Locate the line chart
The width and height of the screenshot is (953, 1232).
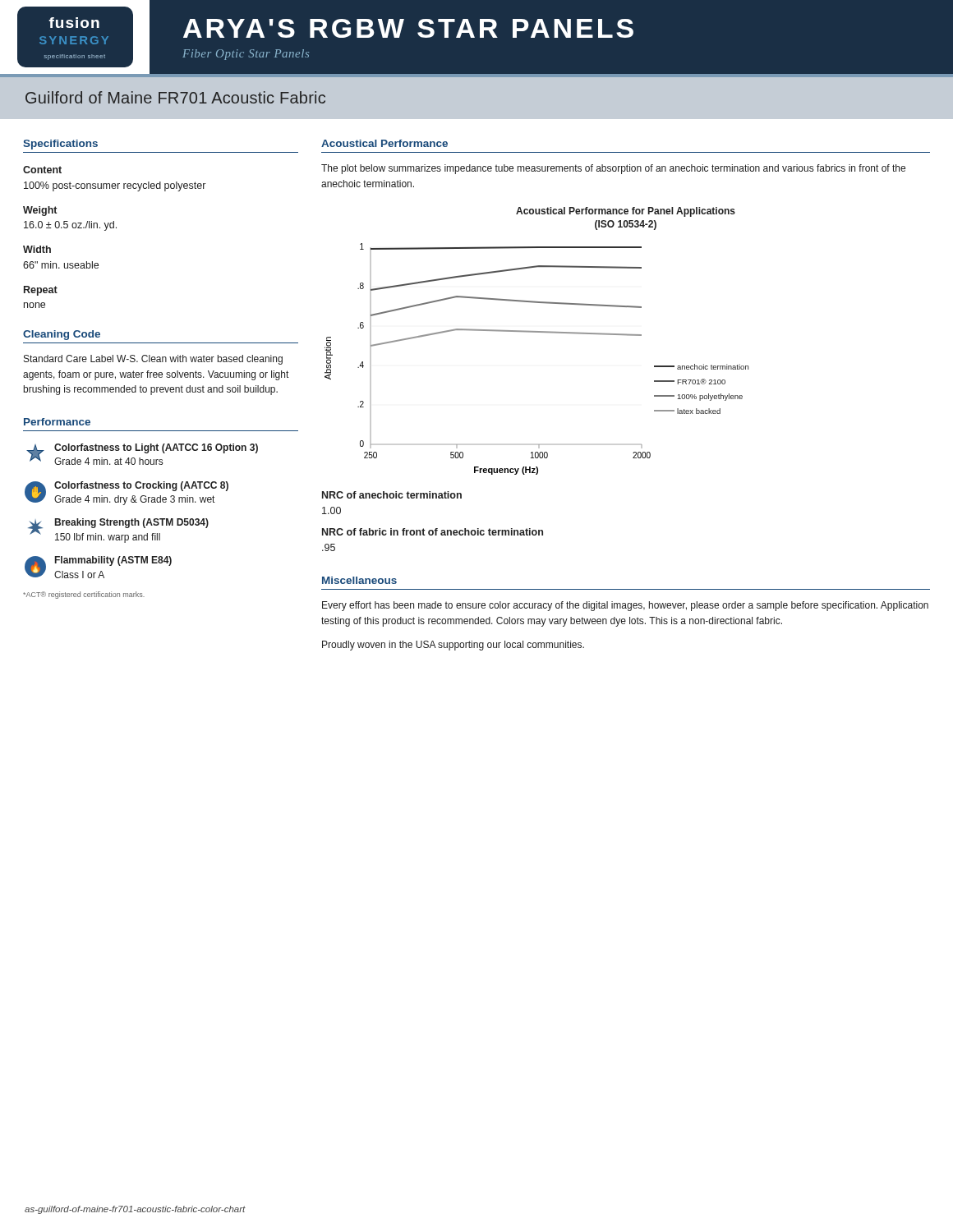point(626,345)
